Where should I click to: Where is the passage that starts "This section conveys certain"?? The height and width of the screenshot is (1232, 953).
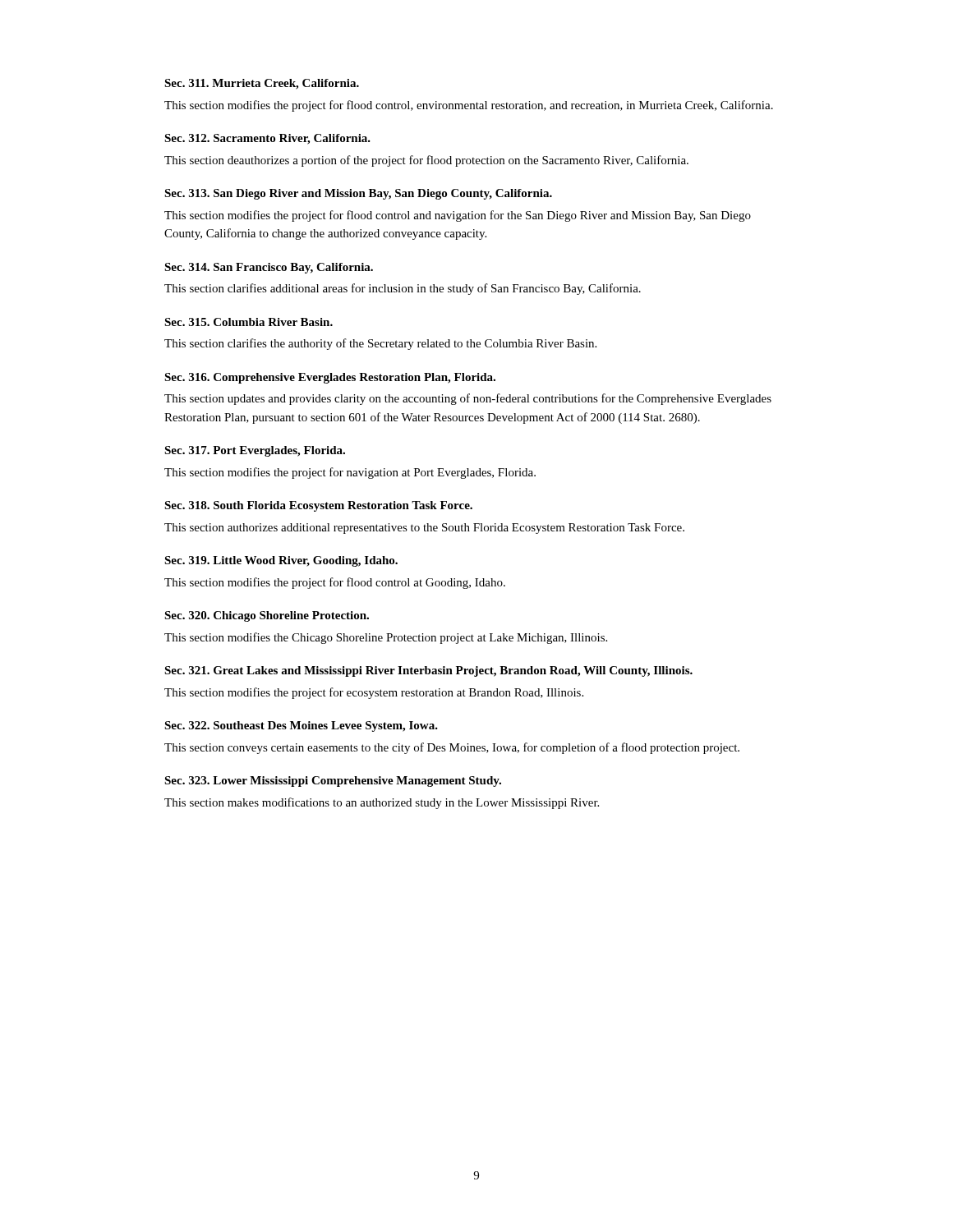[x=452, y=747]
